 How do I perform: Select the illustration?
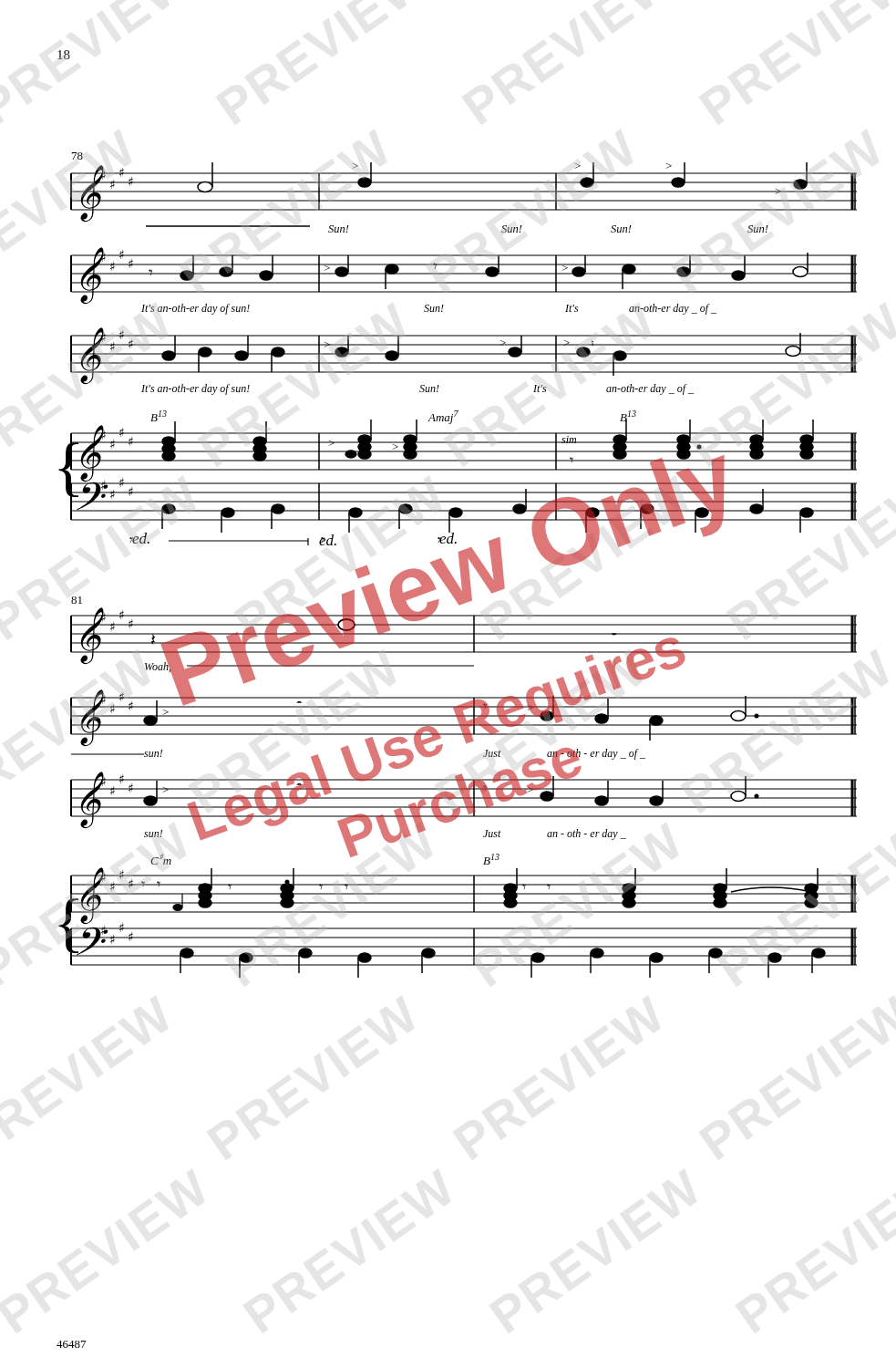tap(457, 689)
